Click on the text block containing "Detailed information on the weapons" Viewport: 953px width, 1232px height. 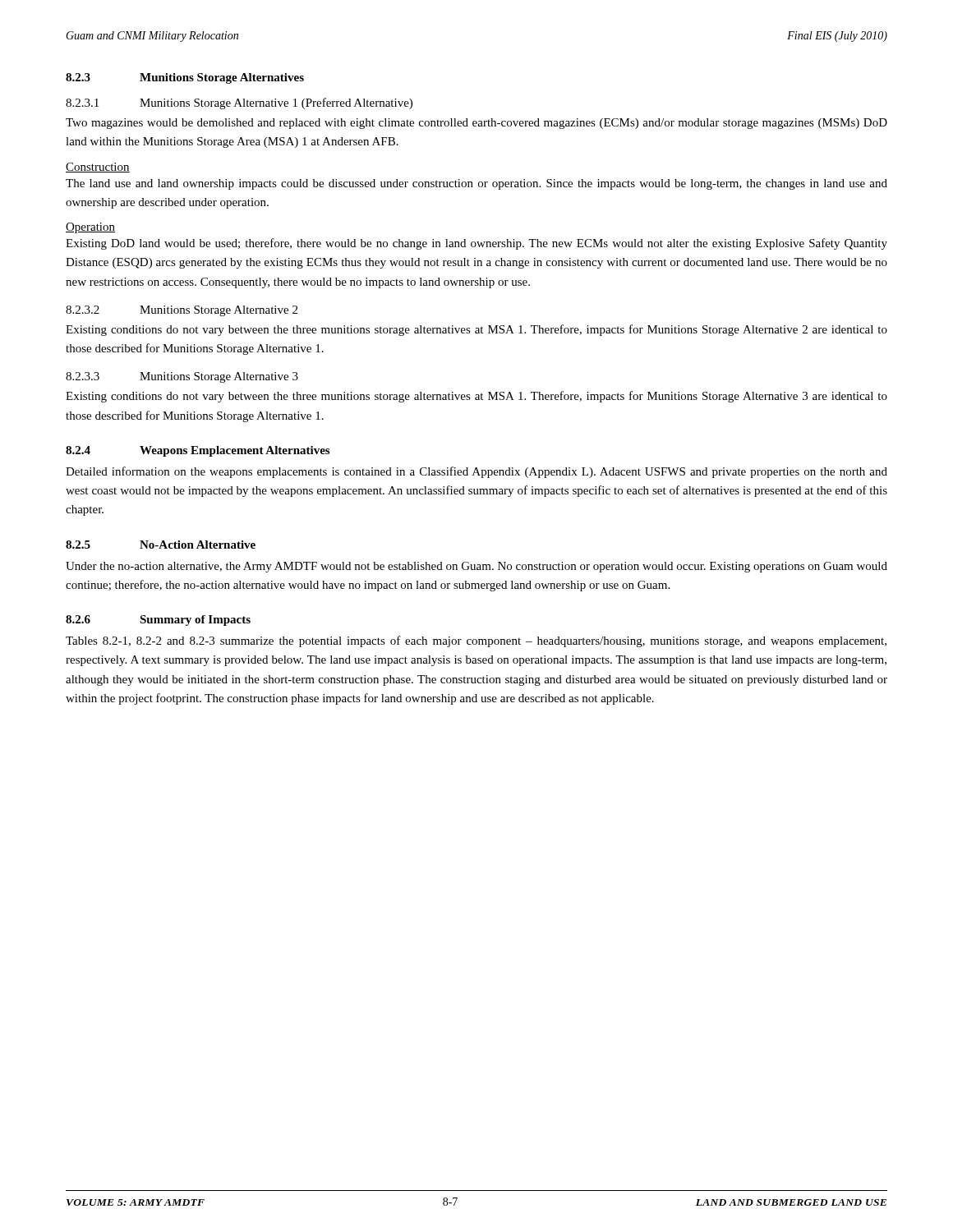coord(476,490)
